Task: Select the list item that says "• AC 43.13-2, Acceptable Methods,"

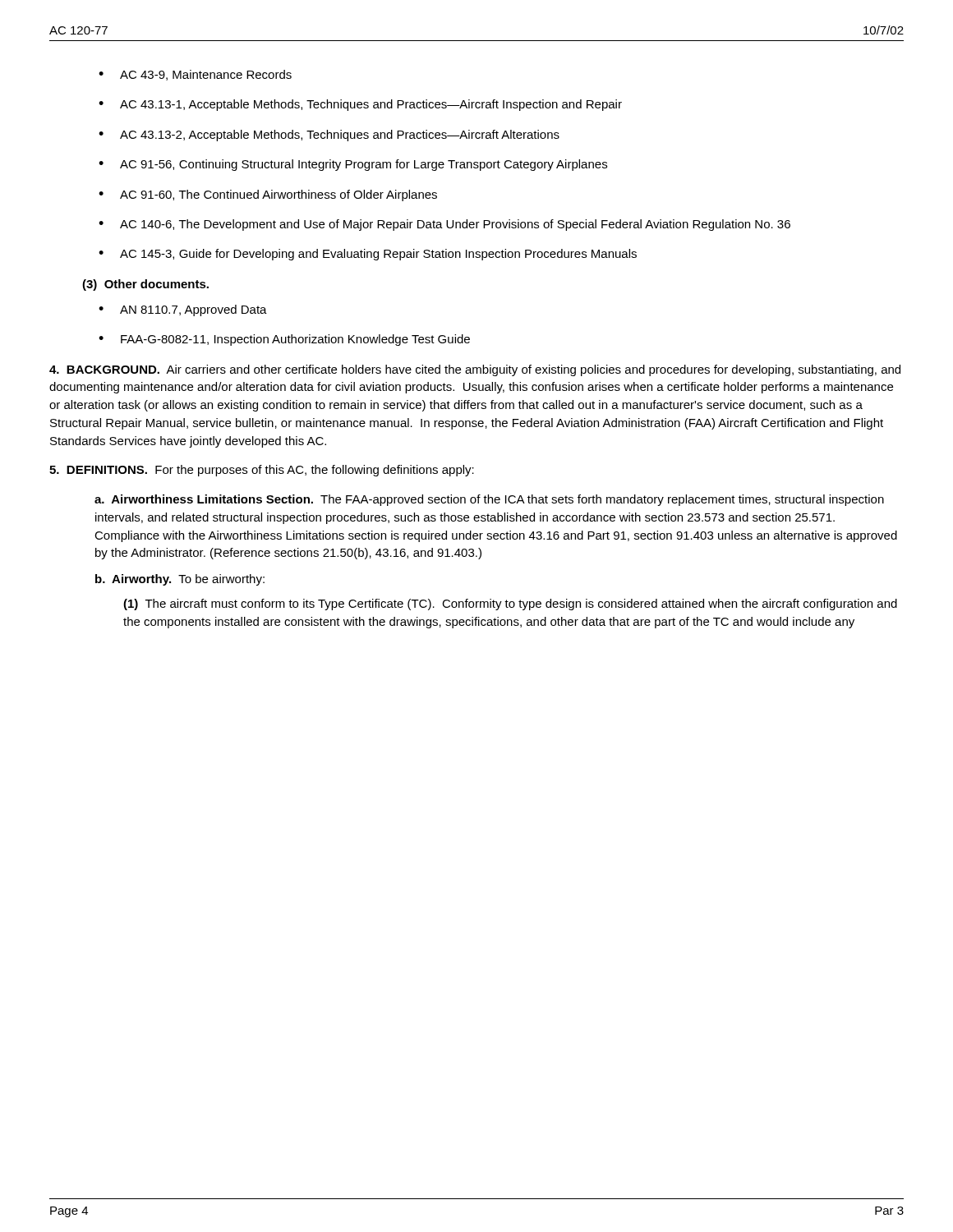Action: (x=329, y=135)
